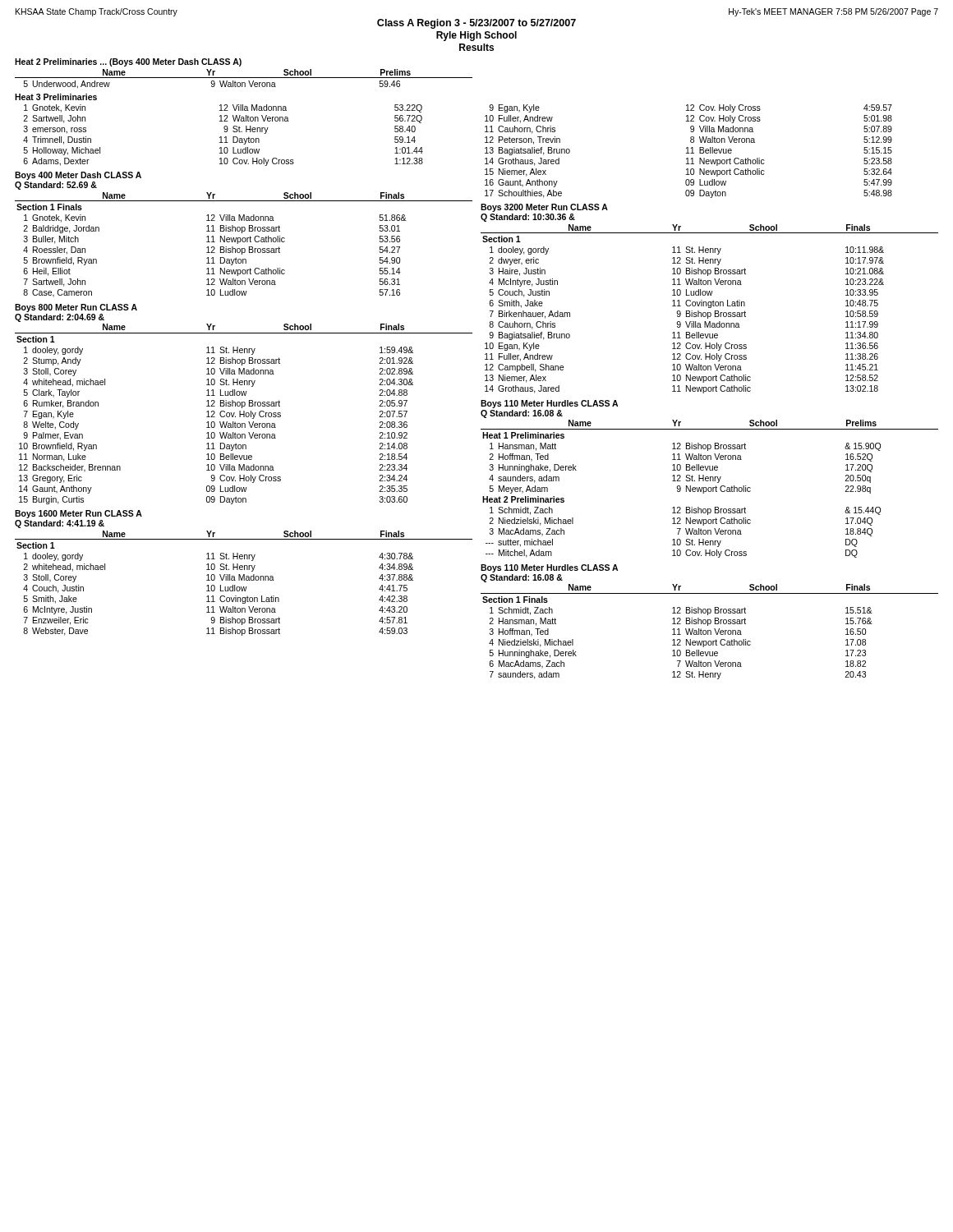The height and width of the screenshot is (1232, 953).
Task: Select the text starting "Heat 3 Preliminaries"
Action: (x=56, y=97)
